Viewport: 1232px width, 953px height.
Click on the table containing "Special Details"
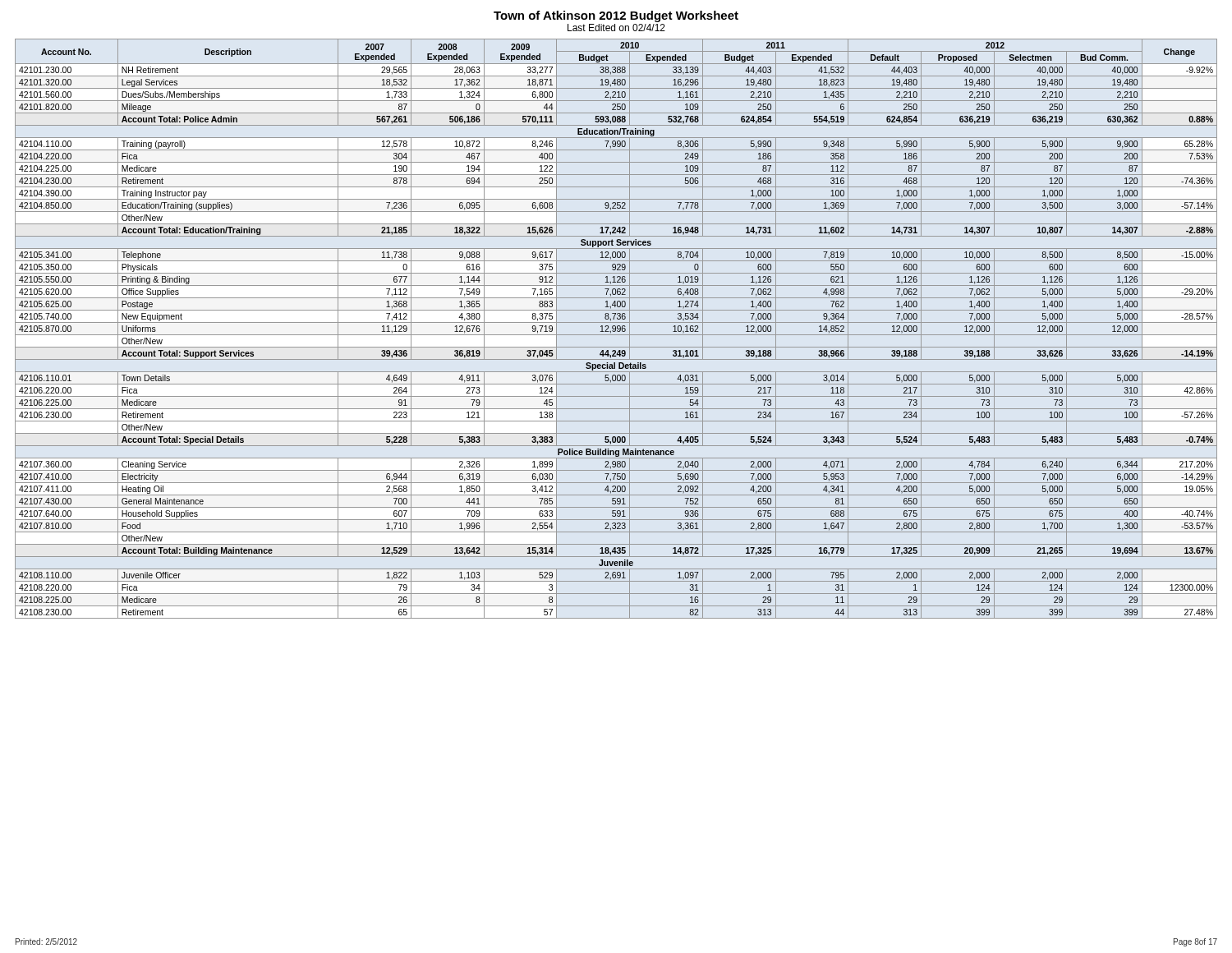pos(616,329)
